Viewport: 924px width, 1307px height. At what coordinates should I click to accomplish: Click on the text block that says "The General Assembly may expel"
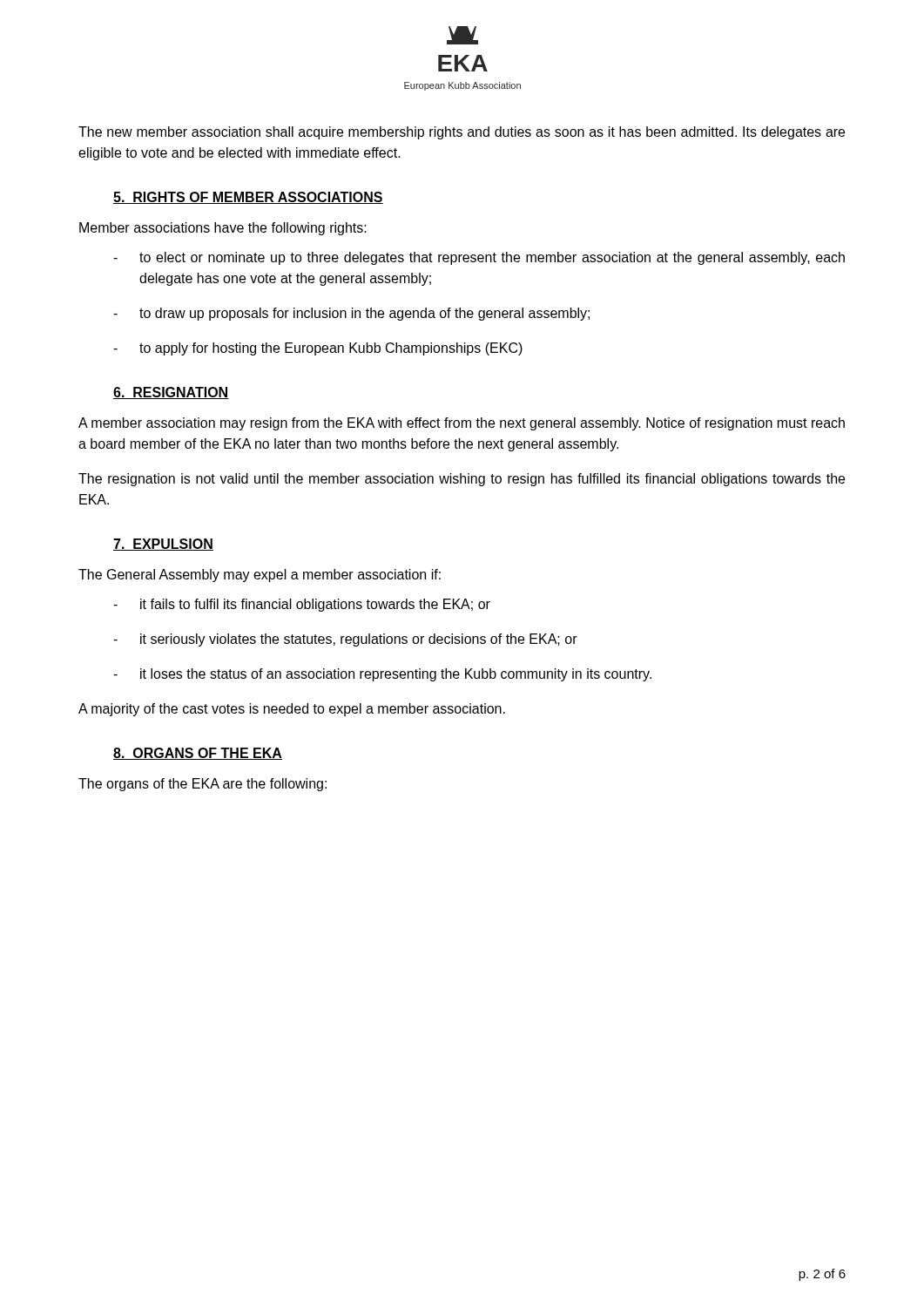(260, 575)
